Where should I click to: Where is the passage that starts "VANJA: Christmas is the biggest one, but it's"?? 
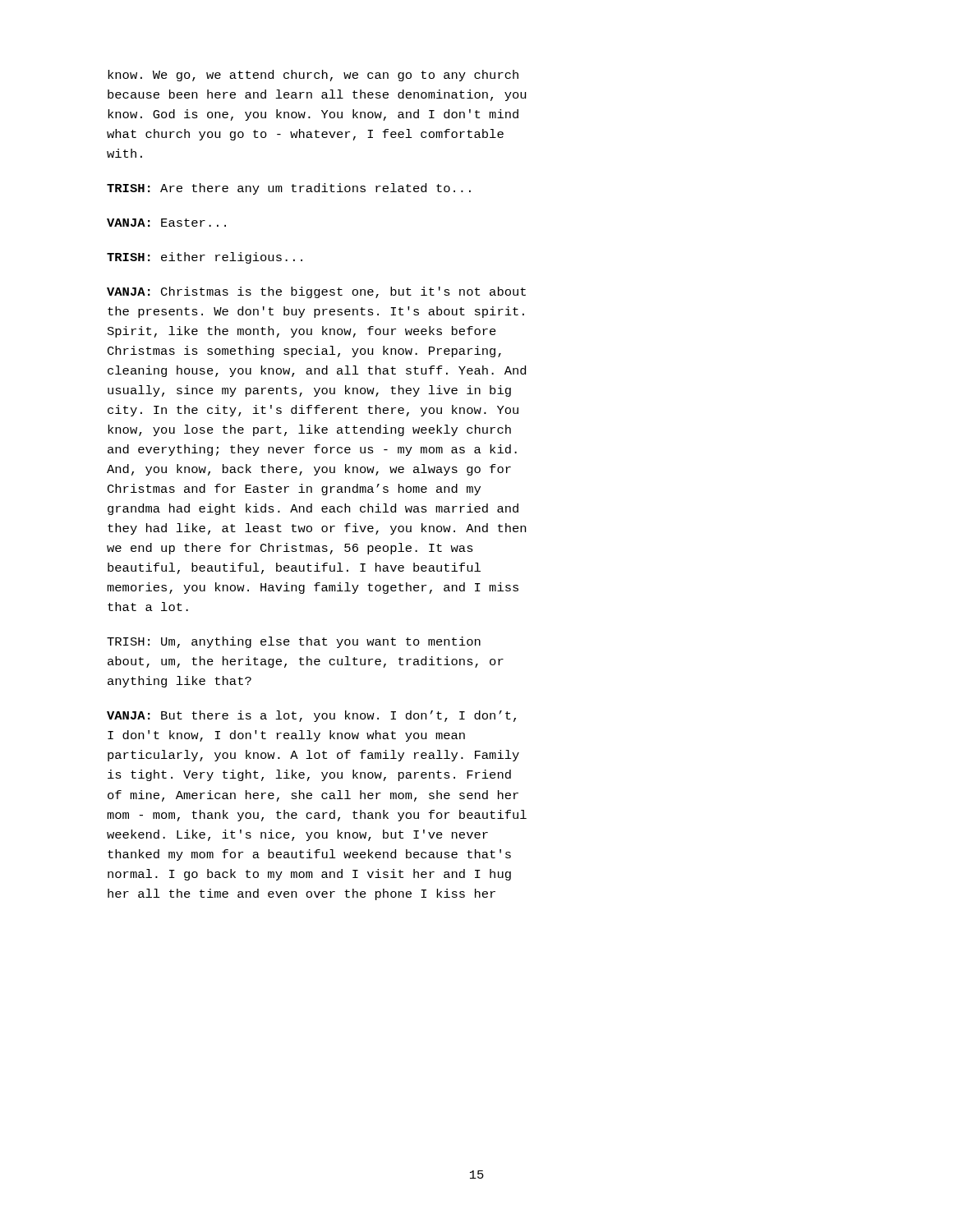point(317,450)
